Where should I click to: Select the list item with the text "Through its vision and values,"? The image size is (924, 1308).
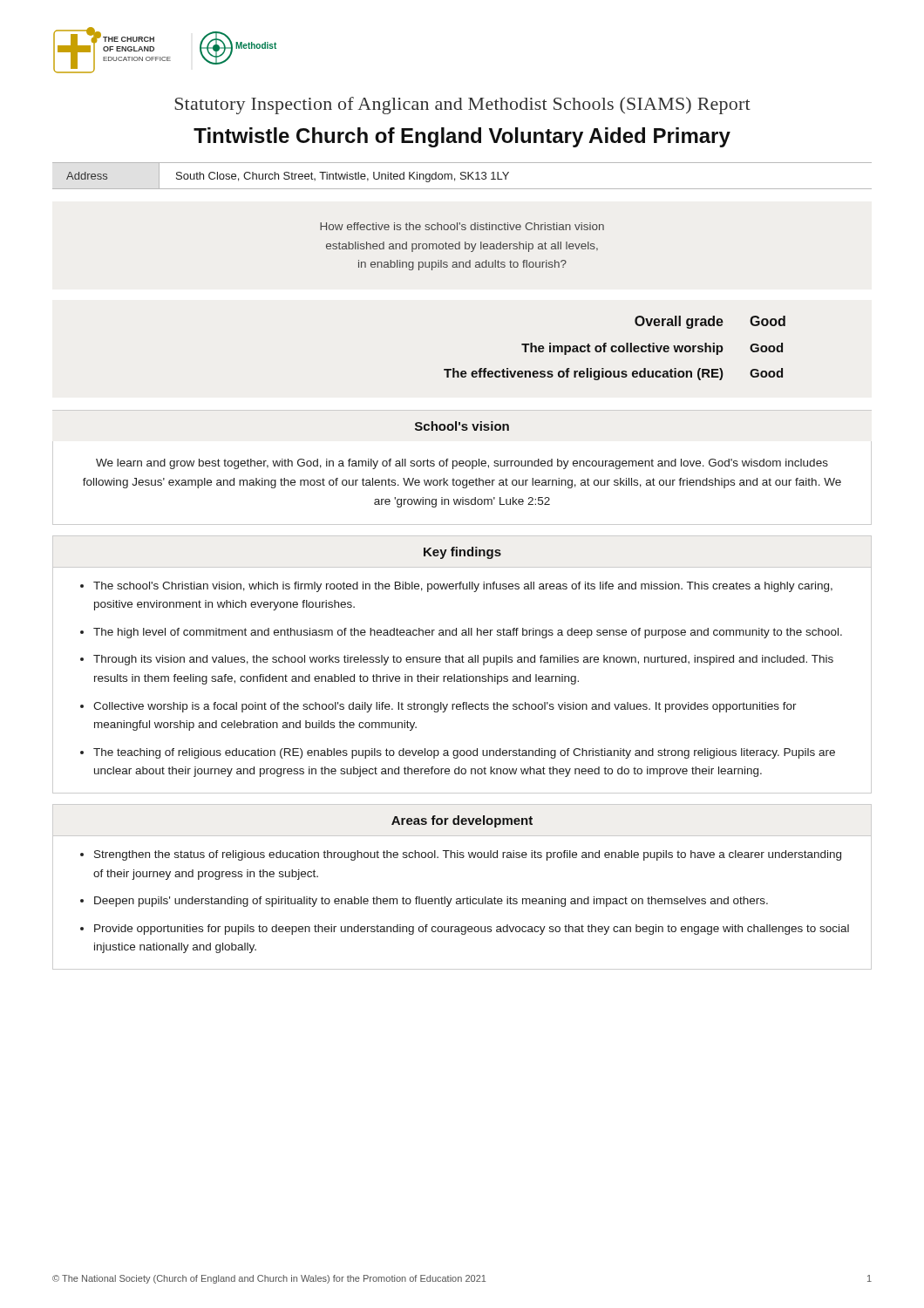click(463, 669)
